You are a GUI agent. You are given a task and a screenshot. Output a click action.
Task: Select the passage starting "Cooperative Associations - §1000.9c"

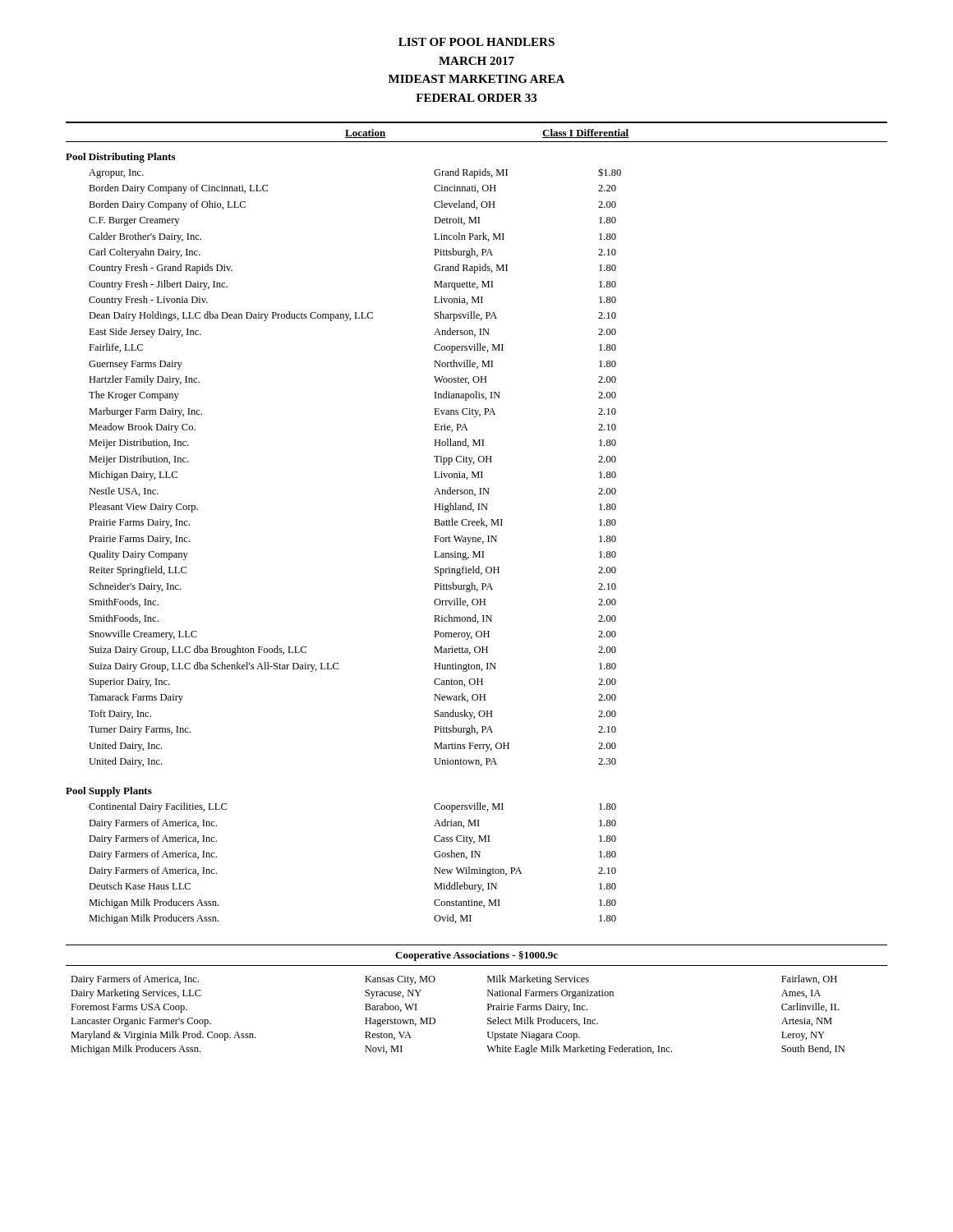476,955
